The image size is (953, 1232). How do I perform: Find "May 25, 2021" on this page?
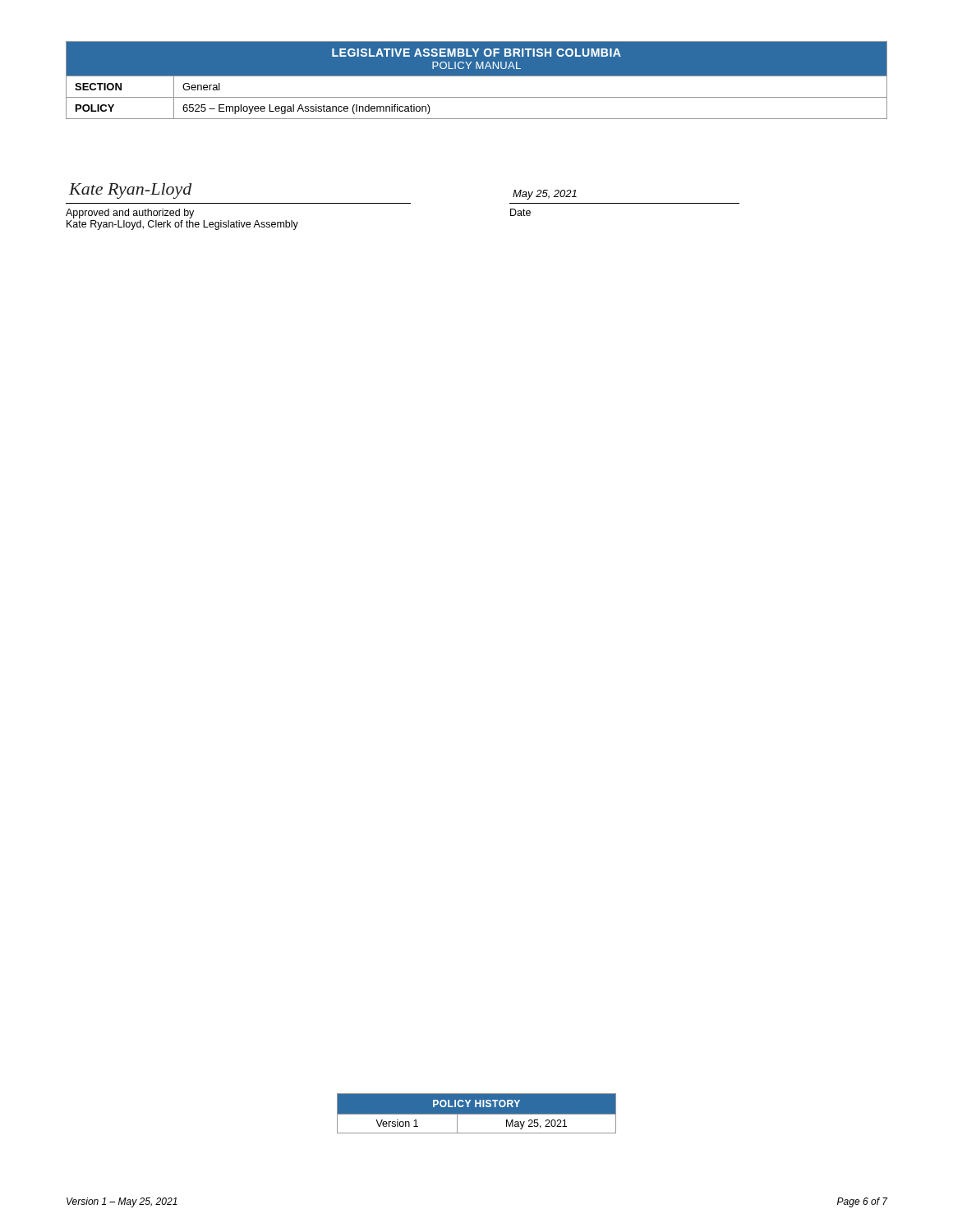pyautogui.click(x=545, y=193)
